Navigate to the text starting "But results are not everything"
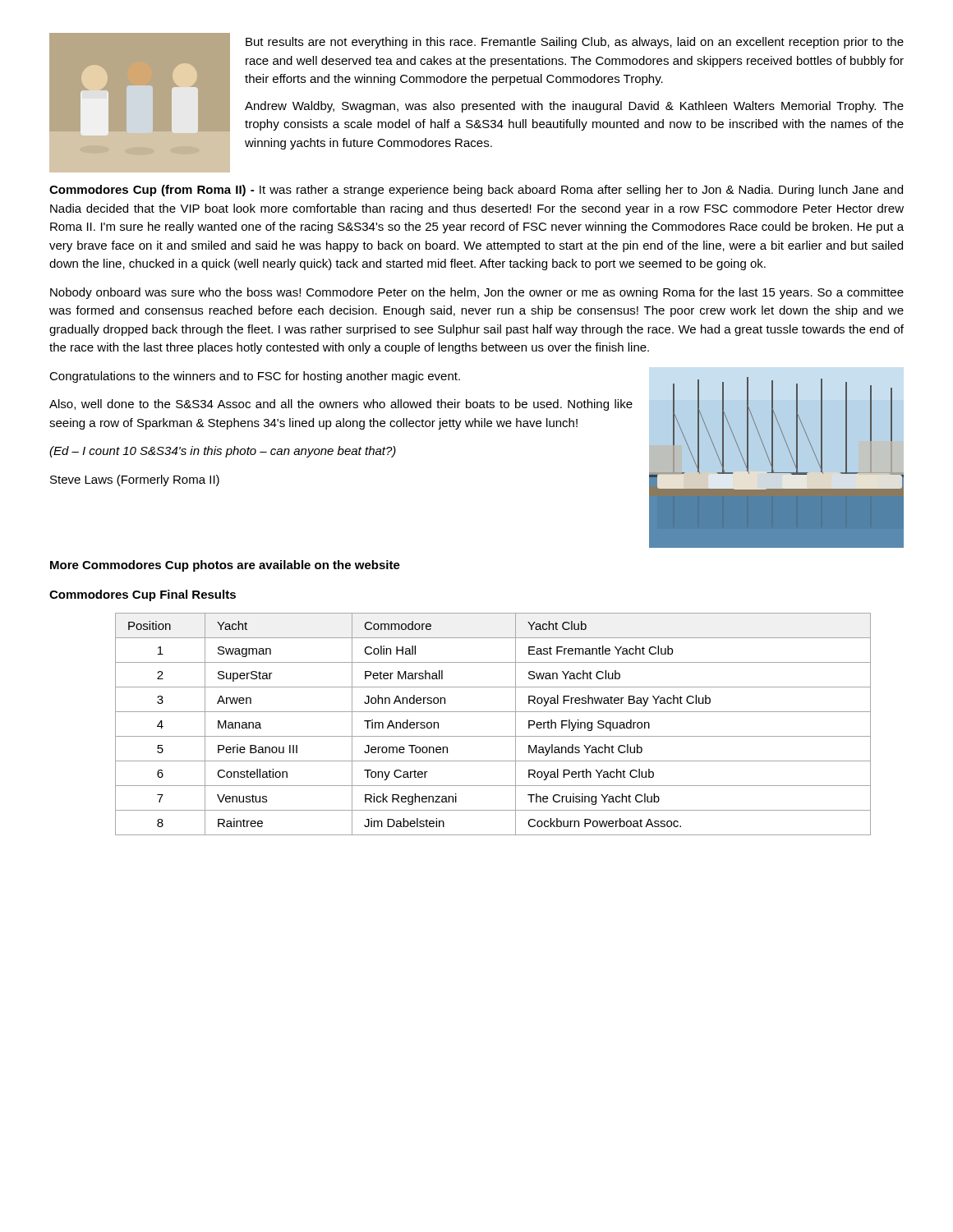This screenshot has height=1232, width=953. tap(574, 92)
